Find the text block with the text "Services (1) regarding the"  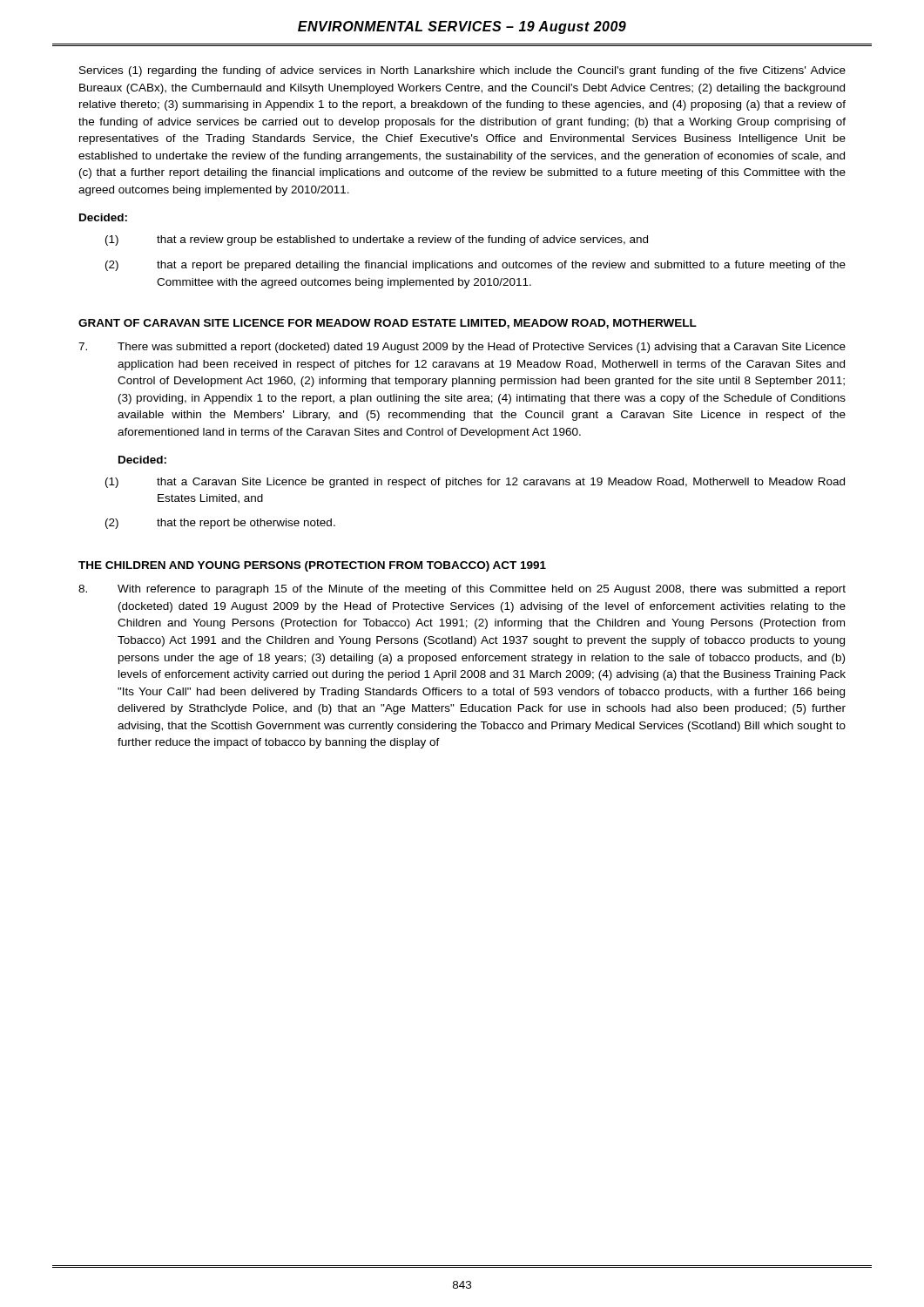[x=462, y=130]
